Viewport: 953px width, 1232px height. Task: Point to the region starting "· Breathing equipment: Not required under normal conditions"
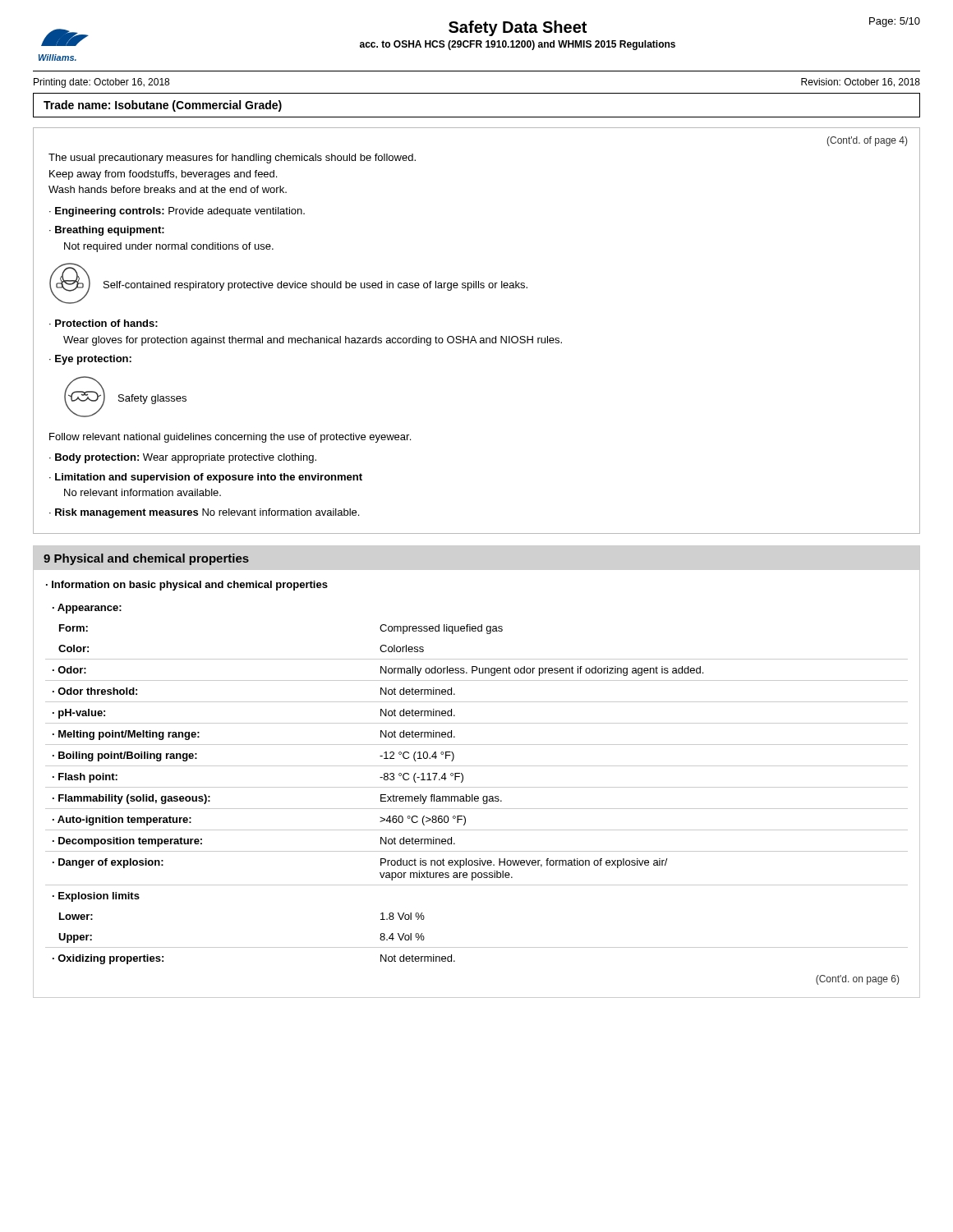pos(161,238)
